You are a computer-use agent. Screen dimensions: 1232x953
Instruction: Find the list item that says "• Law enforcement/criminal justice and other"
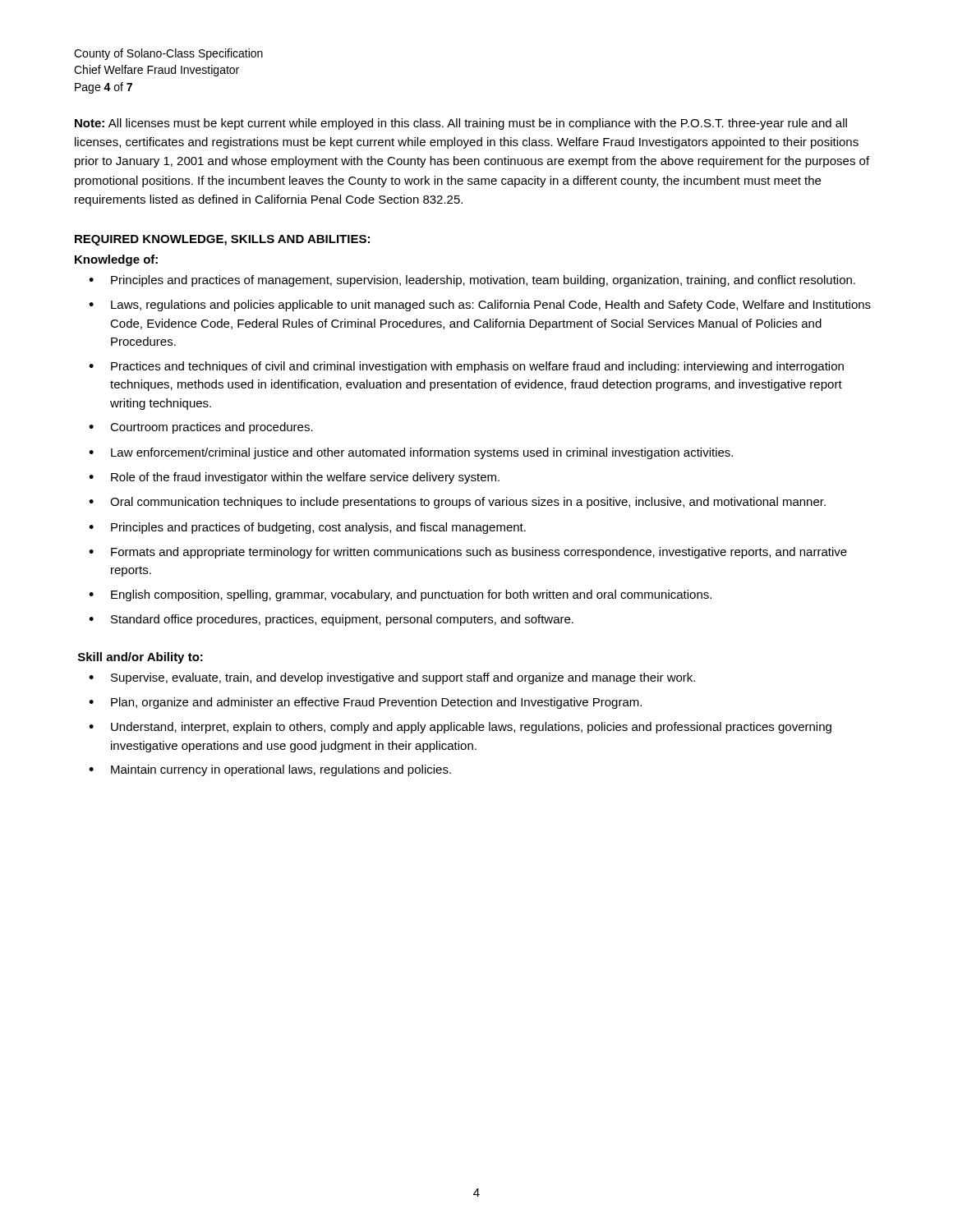[484, 453]
